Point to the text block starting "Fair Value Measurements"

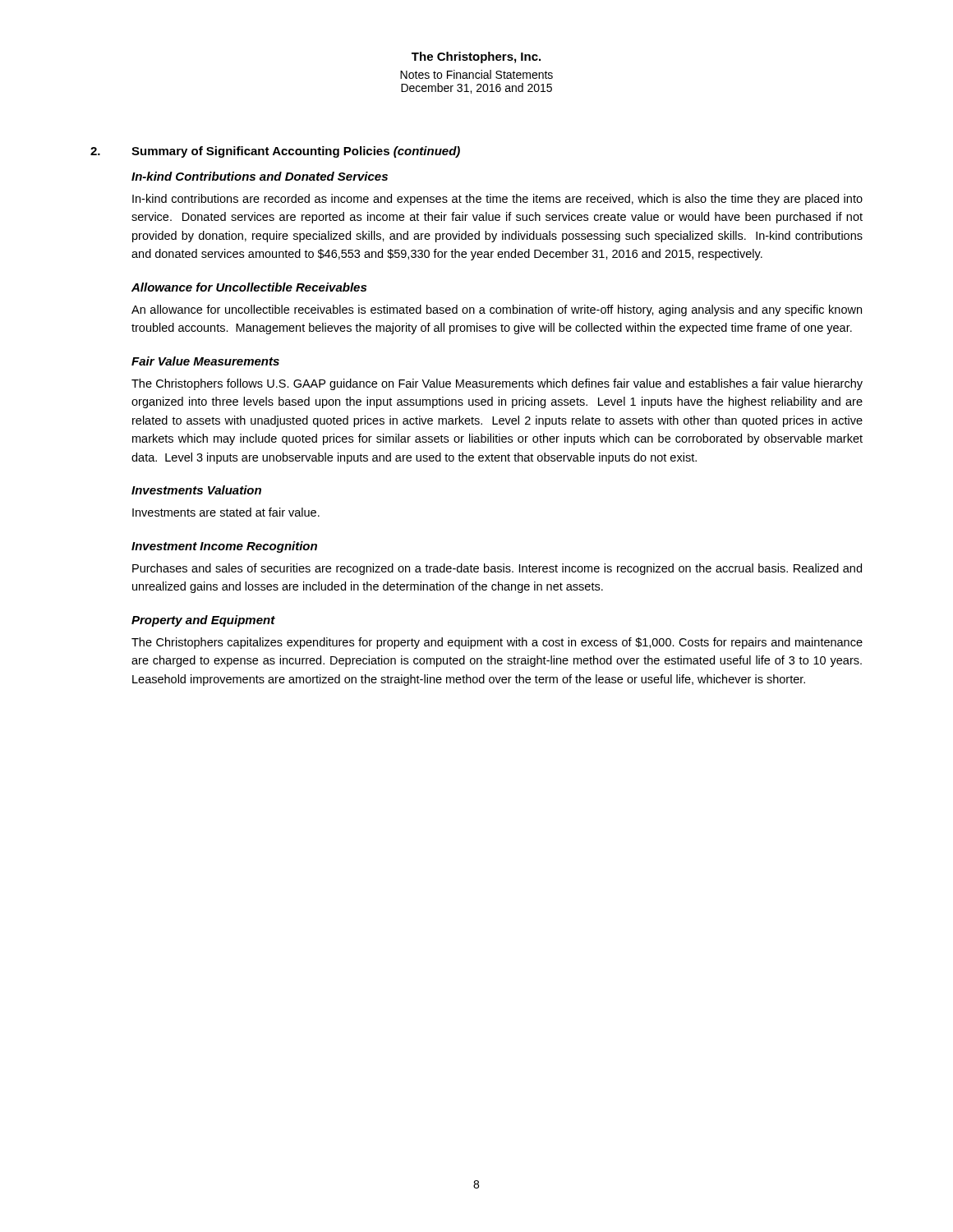[x=206, y=361]
